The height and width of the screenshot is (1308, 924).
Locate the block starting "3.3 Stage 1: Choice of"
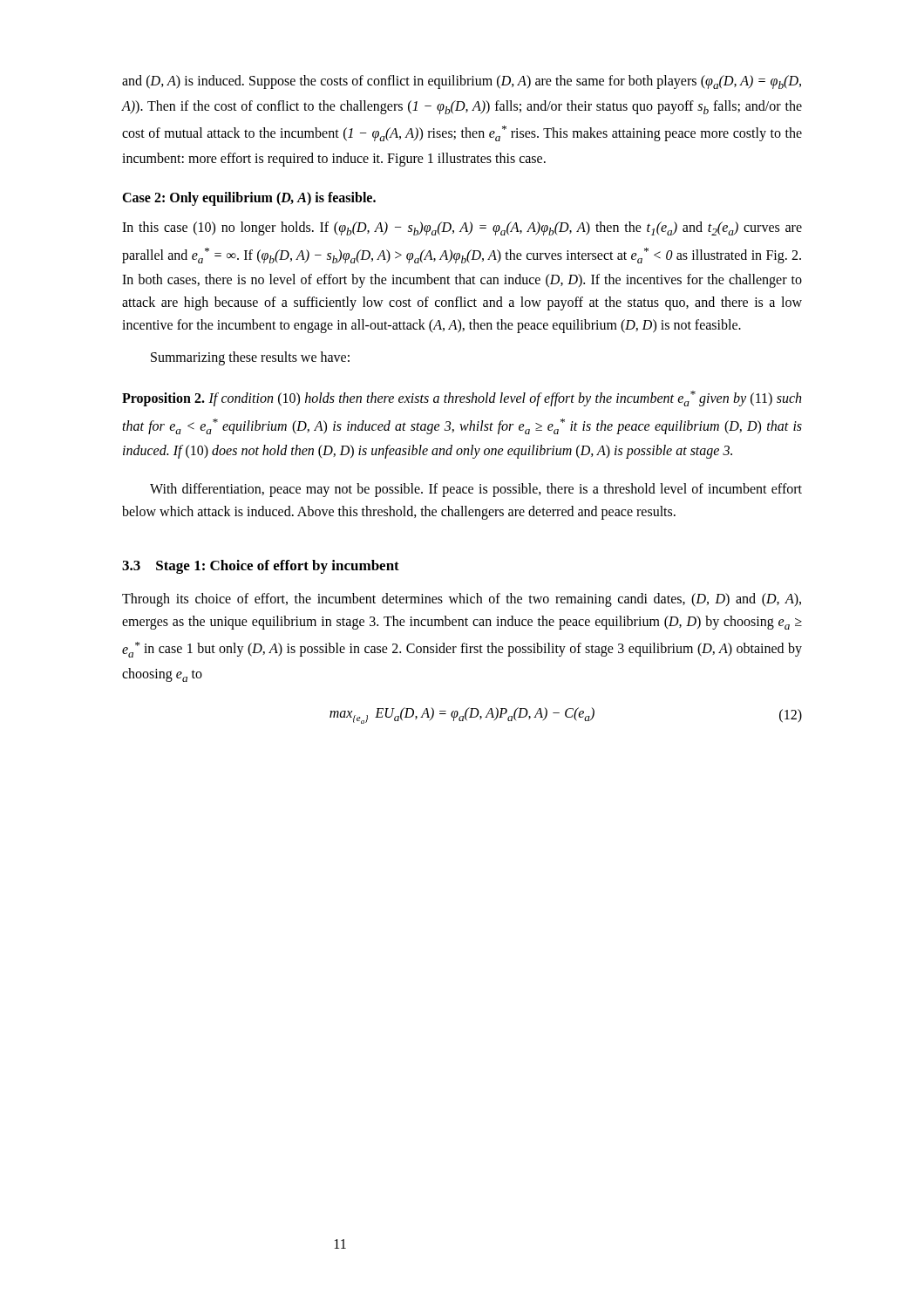(x=261, y=566)
